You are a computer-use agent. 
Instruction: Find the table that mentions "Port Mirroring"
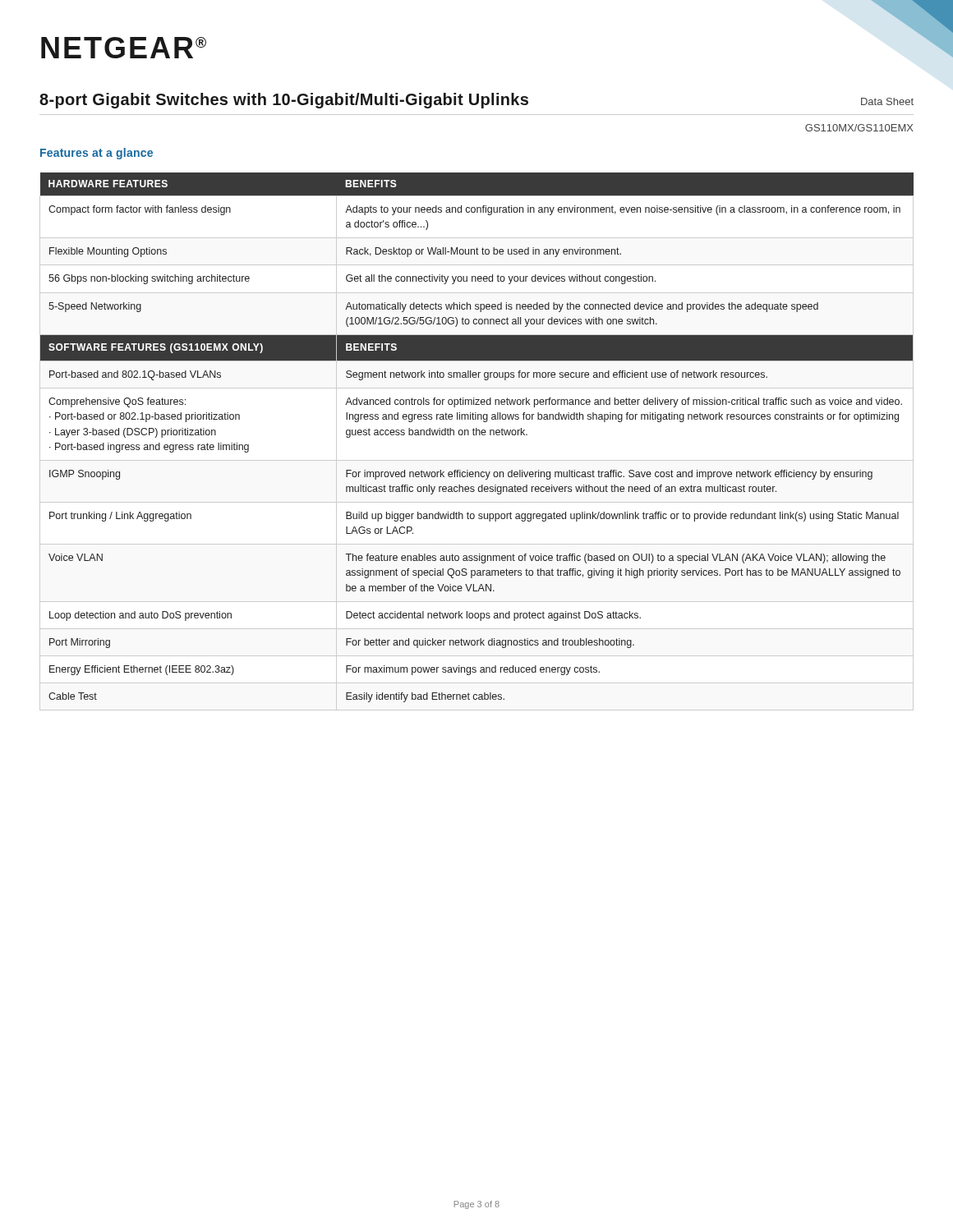click(x=476, y=442)
